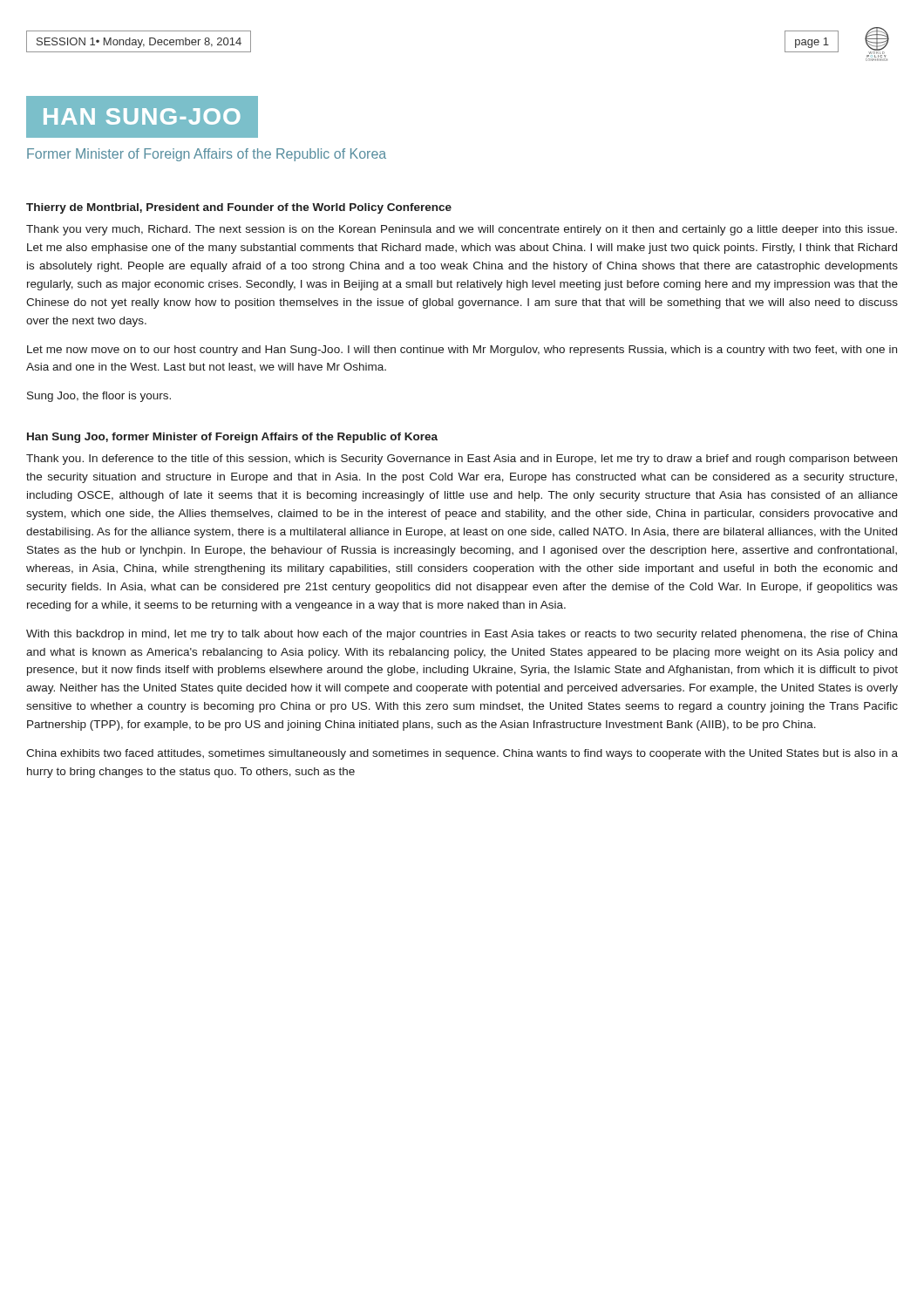Find the title
Screen dimensions: 1308x924
[142, 116]
